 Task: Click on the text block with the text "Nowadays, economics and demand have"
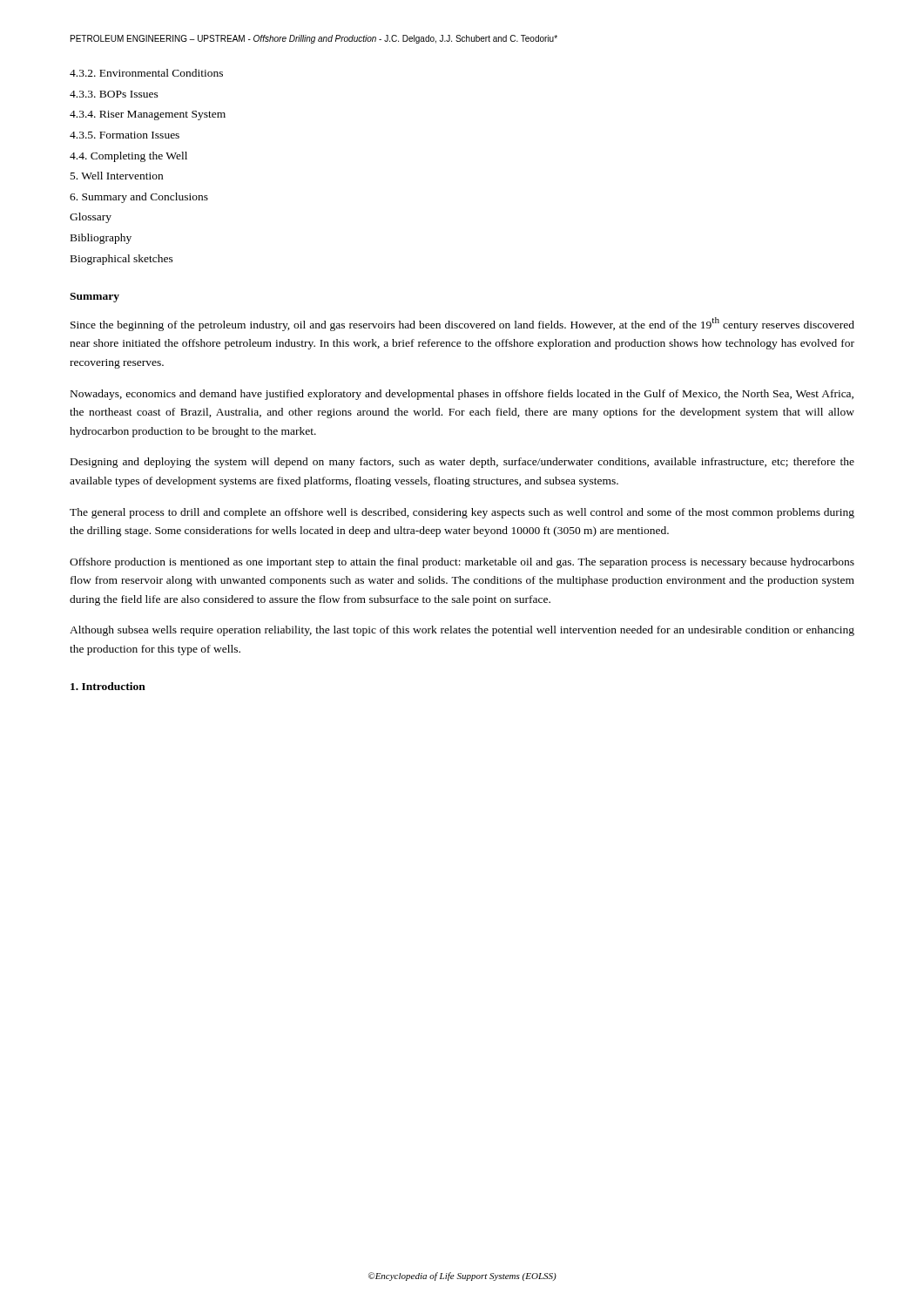coord(462,412)
